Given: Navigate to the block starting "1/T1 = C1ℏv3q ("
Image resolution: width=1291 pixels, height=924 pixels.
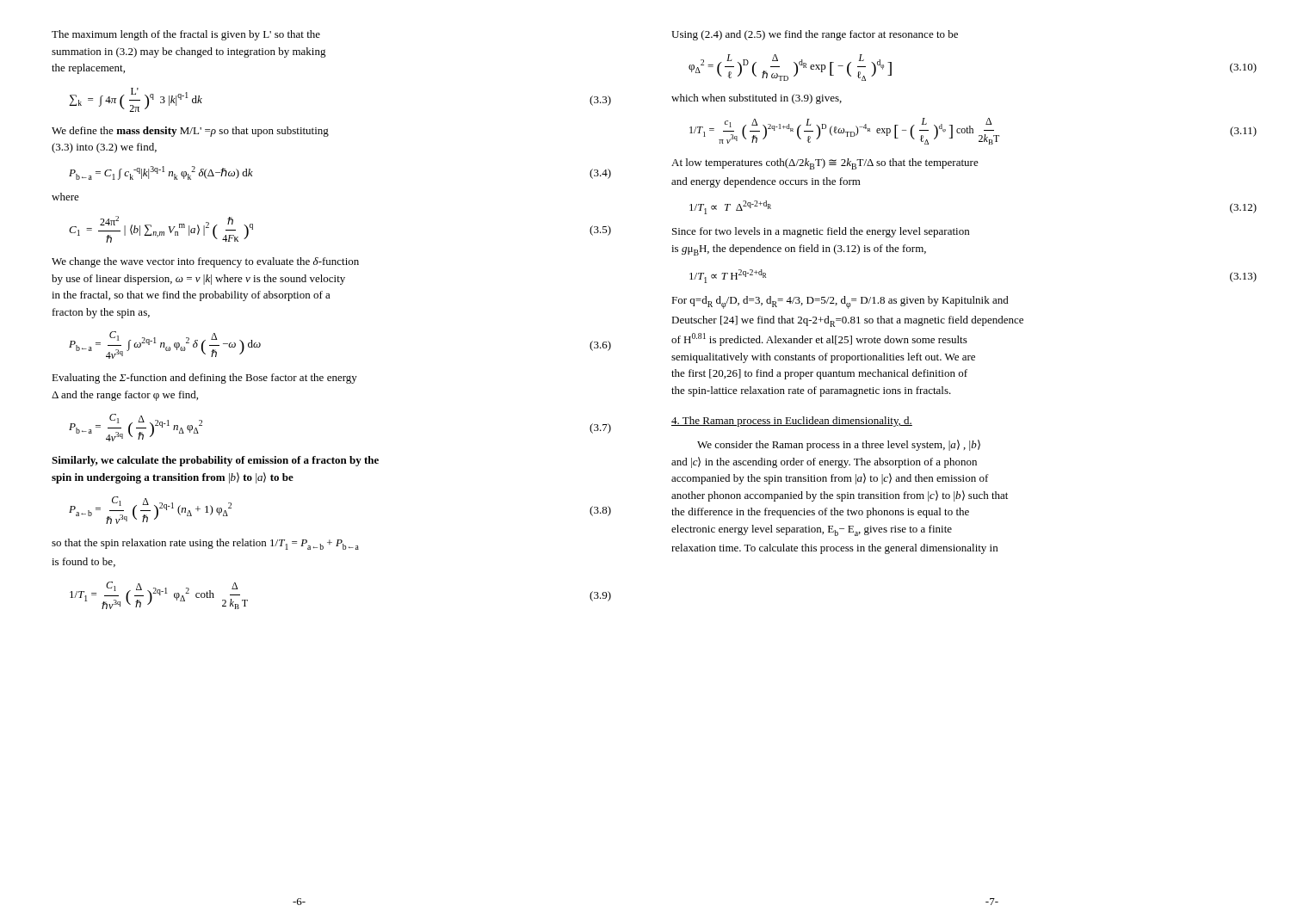Looking at the screenshot, I should 155,593.
